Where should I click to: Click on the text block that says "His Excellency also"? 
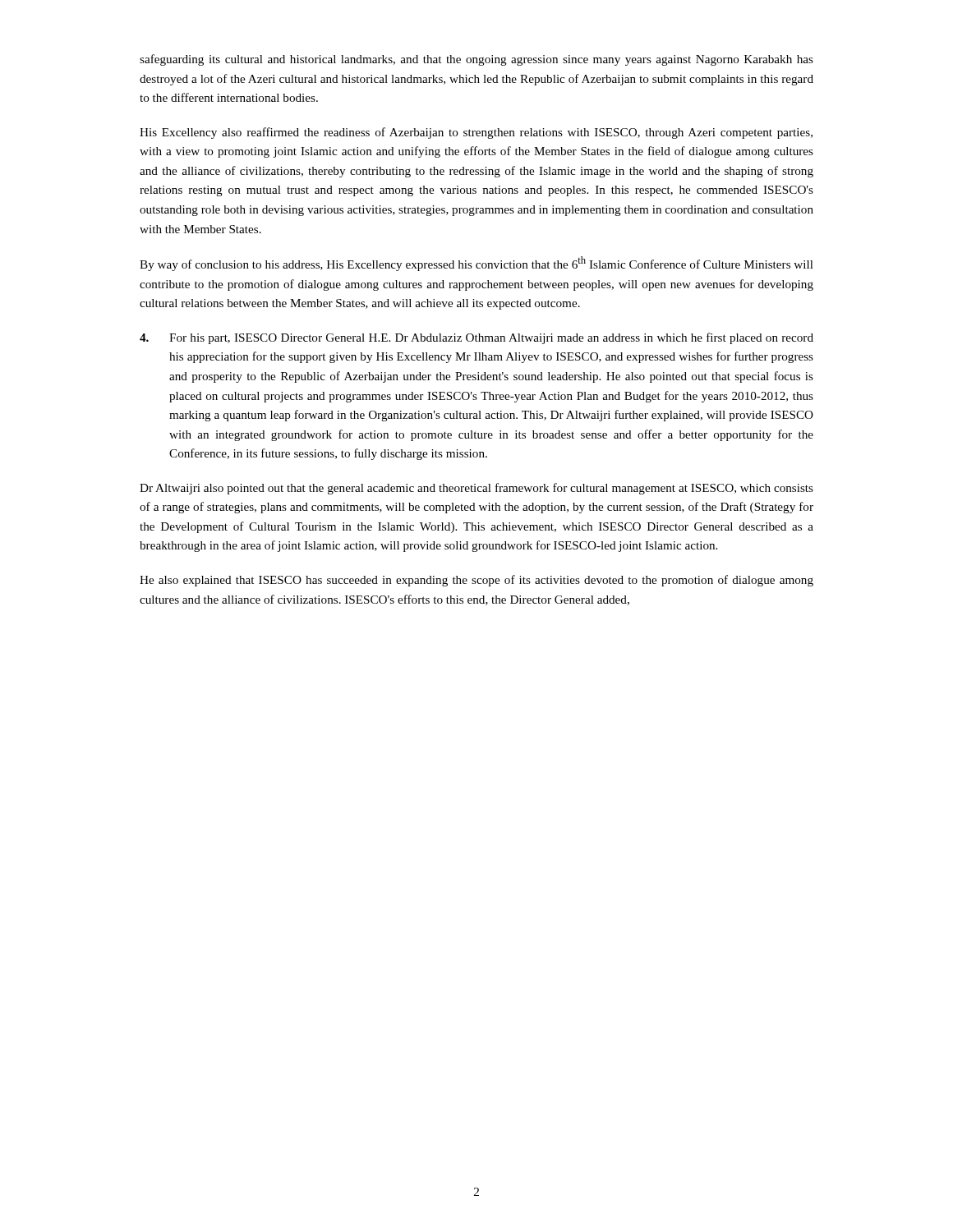(476, 180)
